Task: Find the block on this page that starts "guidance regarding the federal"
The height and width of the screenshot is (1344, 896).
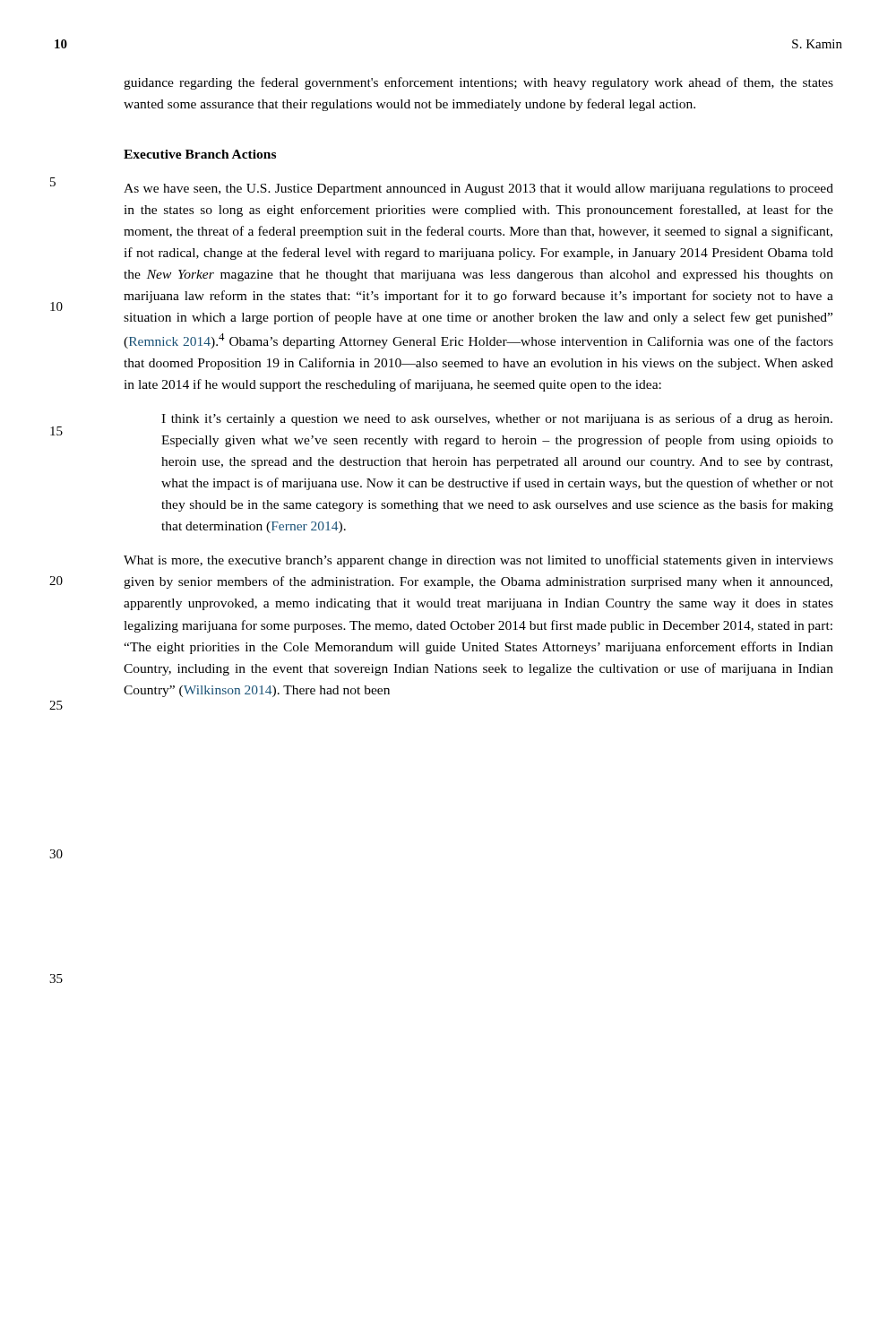Action: click(478, 93)
